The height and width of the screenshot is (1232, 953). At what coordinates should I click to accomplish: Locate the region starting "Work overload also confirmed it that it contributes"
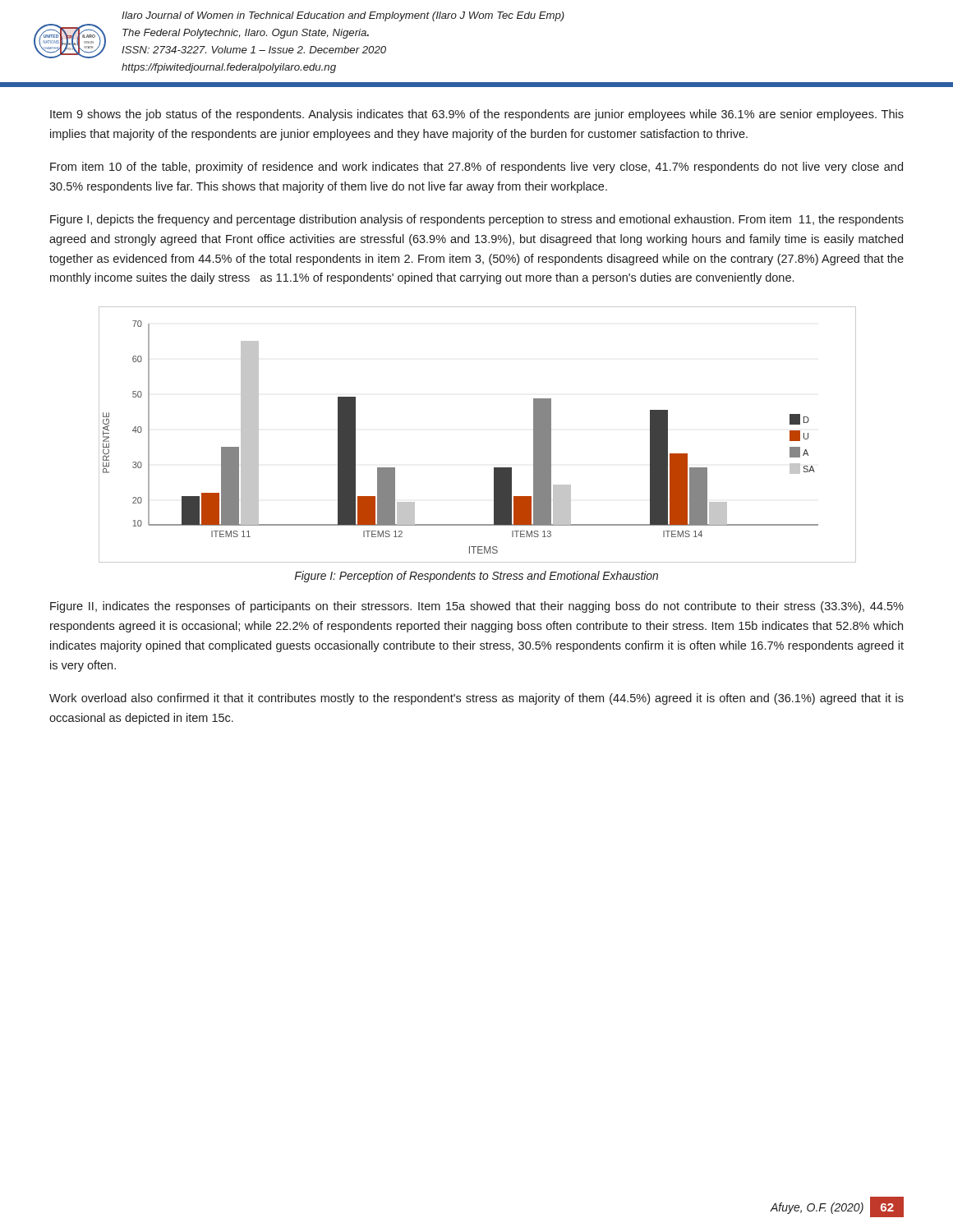point(476,708)
